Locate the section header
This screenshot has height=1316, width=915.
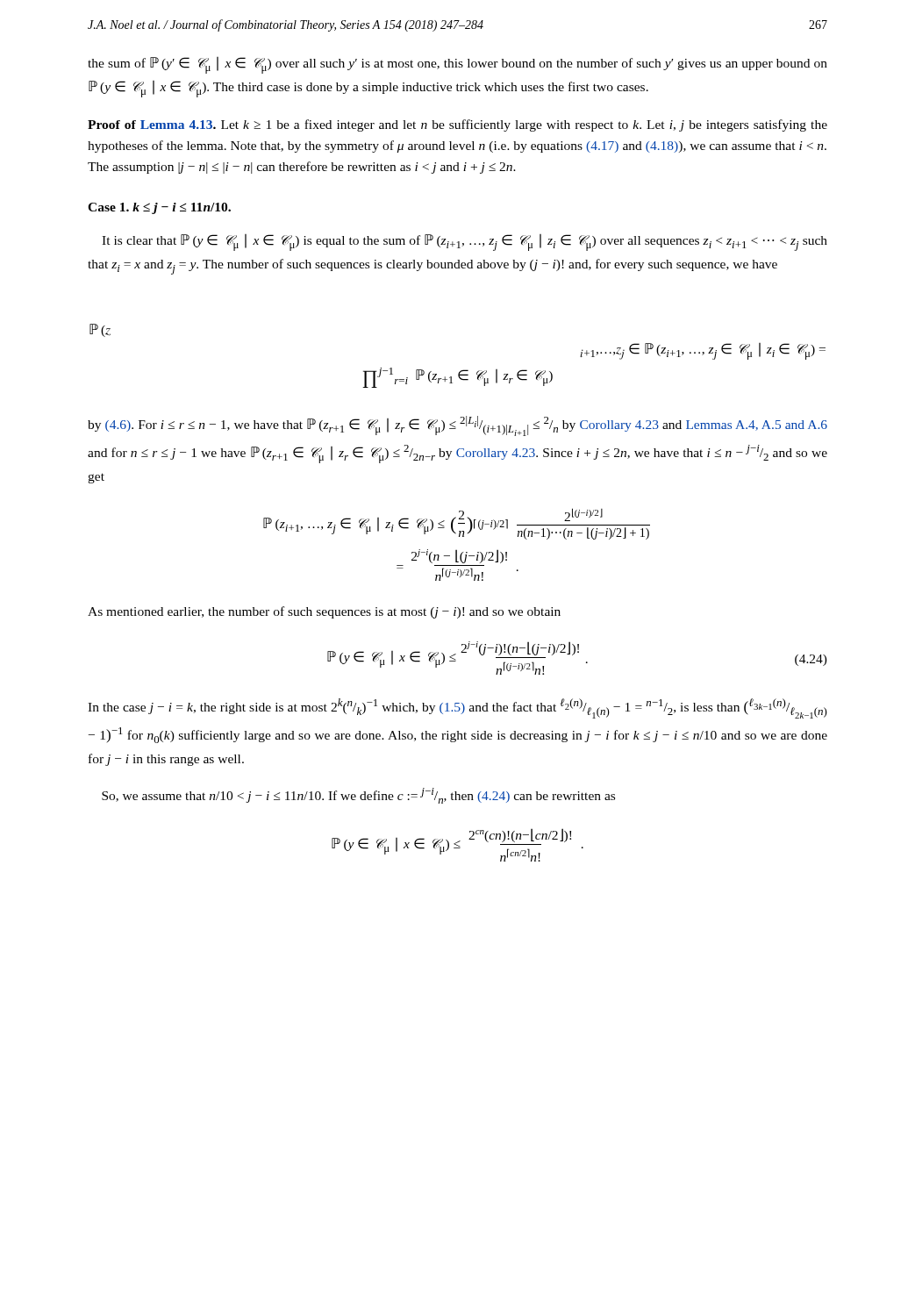[x=160, y=207]
